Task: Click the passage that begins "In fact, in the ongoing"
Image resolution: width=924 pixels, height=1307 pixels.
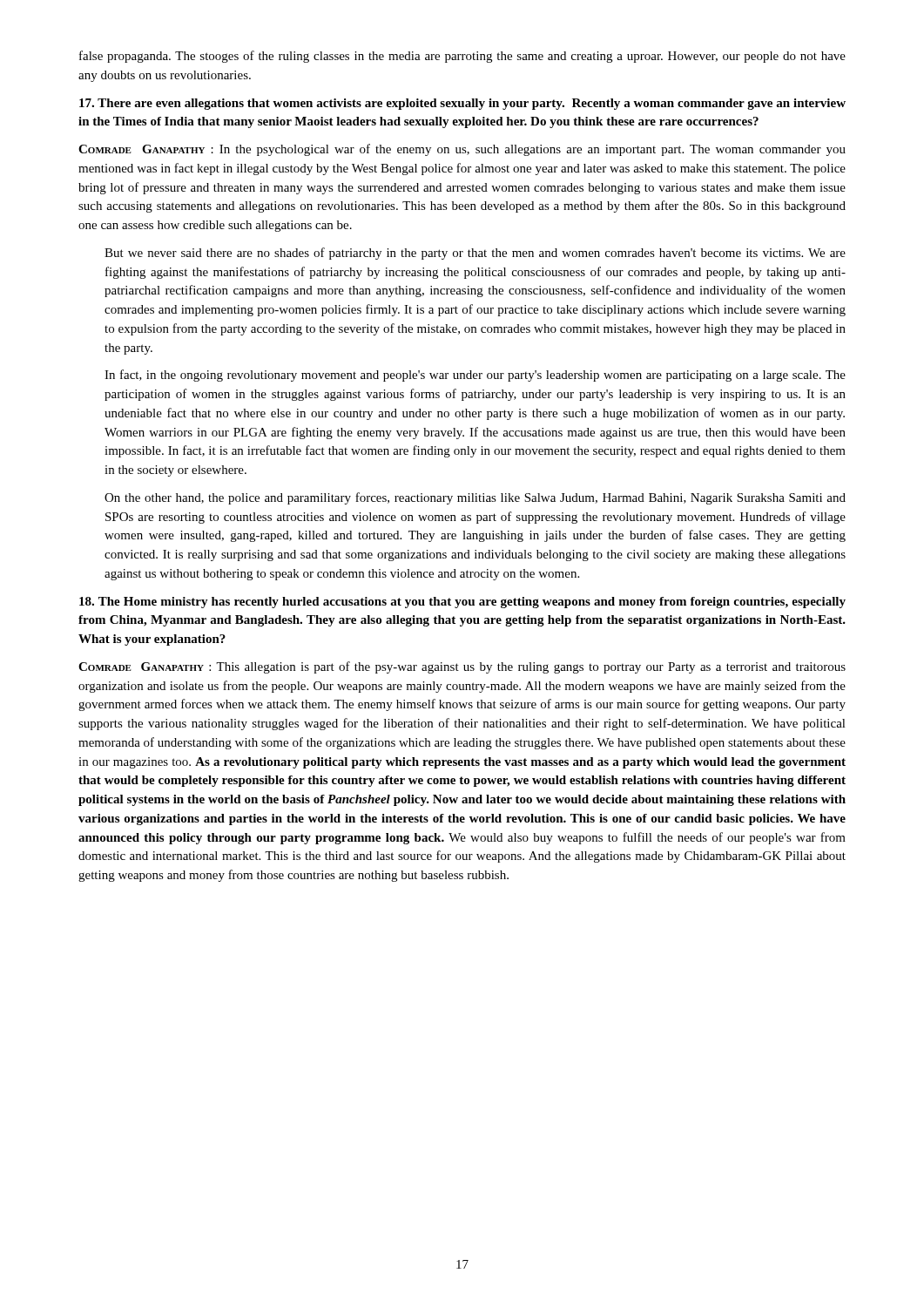Action: [475, 423]
